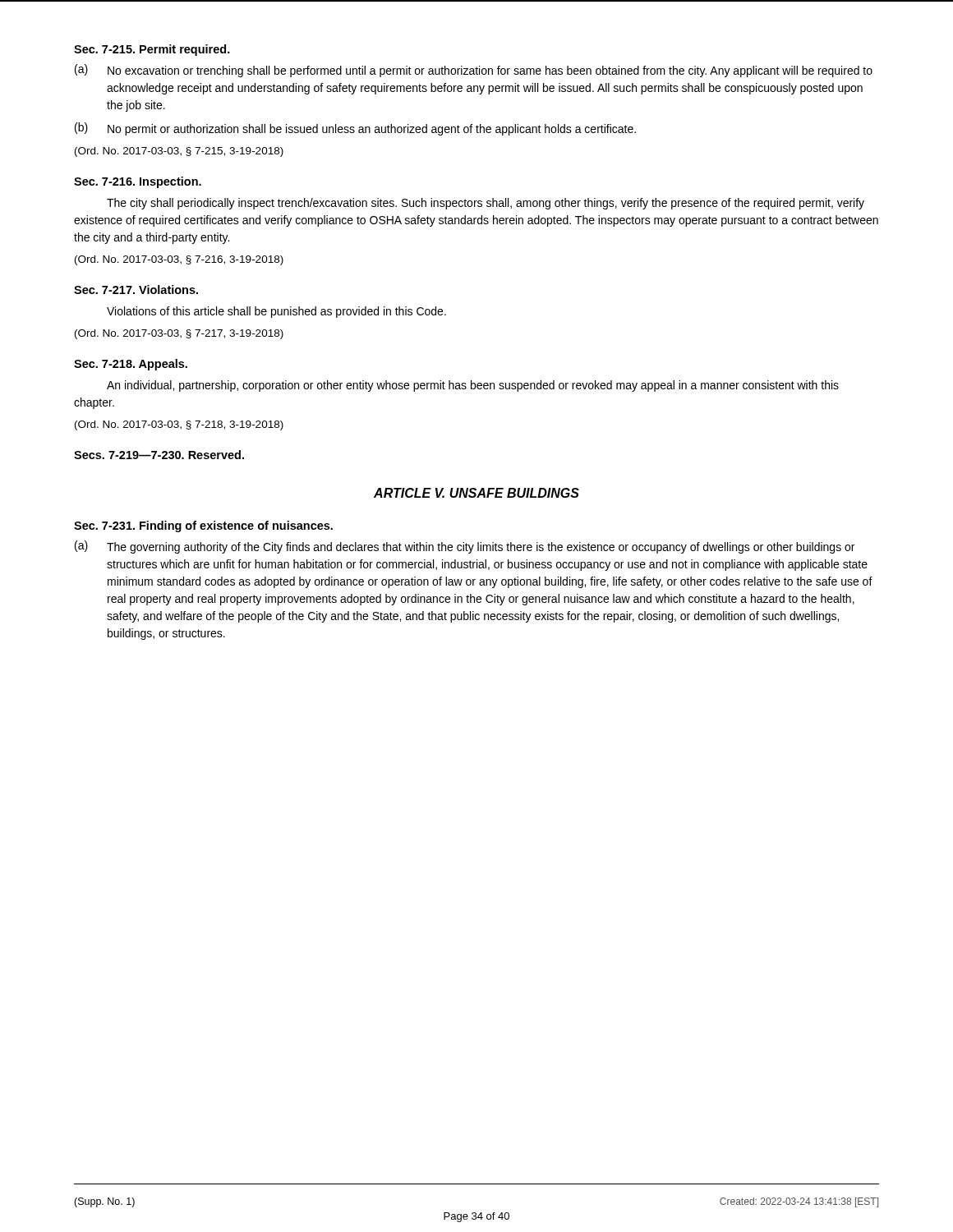The height and width of the screenshot is (1232, 953).
Task: Where does it say "Sec. 7-218. Appeals."?
Action: (131, 364)
